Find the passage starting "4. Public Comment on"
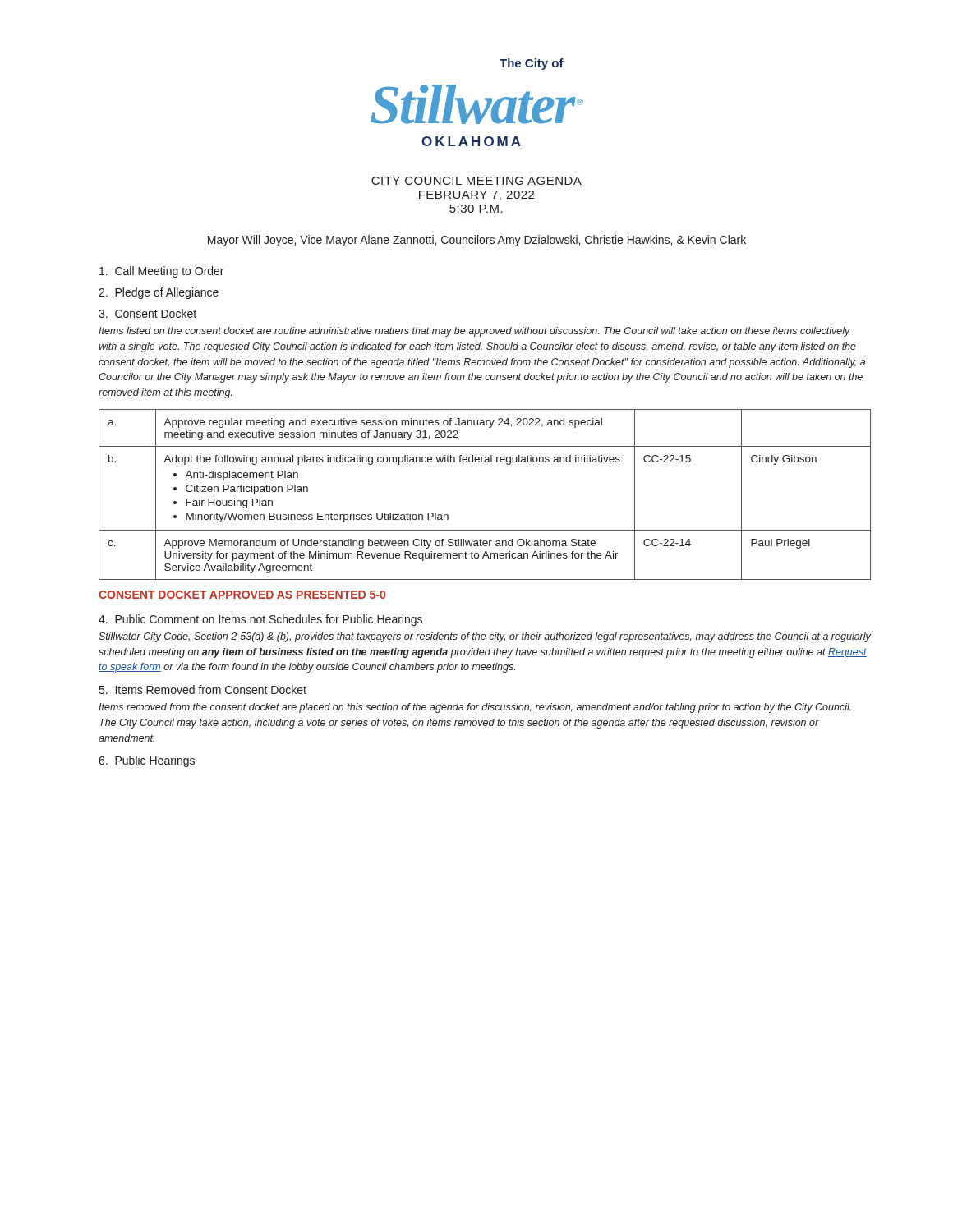Viewport: 953px width, 1232px height. point(485,644)
